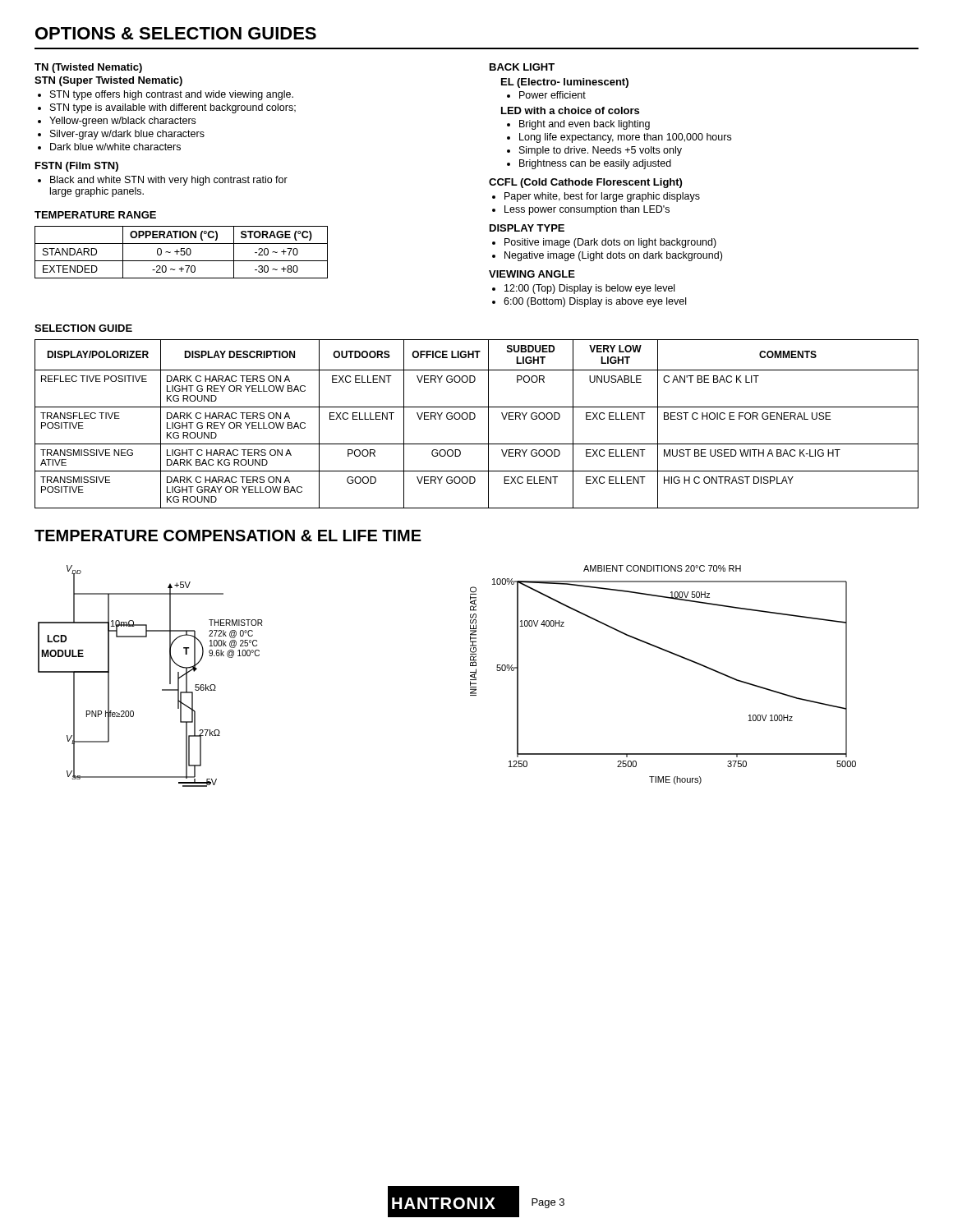
Task: Where is the passage that starts "Bright and even"?
Action: click(x=584, y=124)
